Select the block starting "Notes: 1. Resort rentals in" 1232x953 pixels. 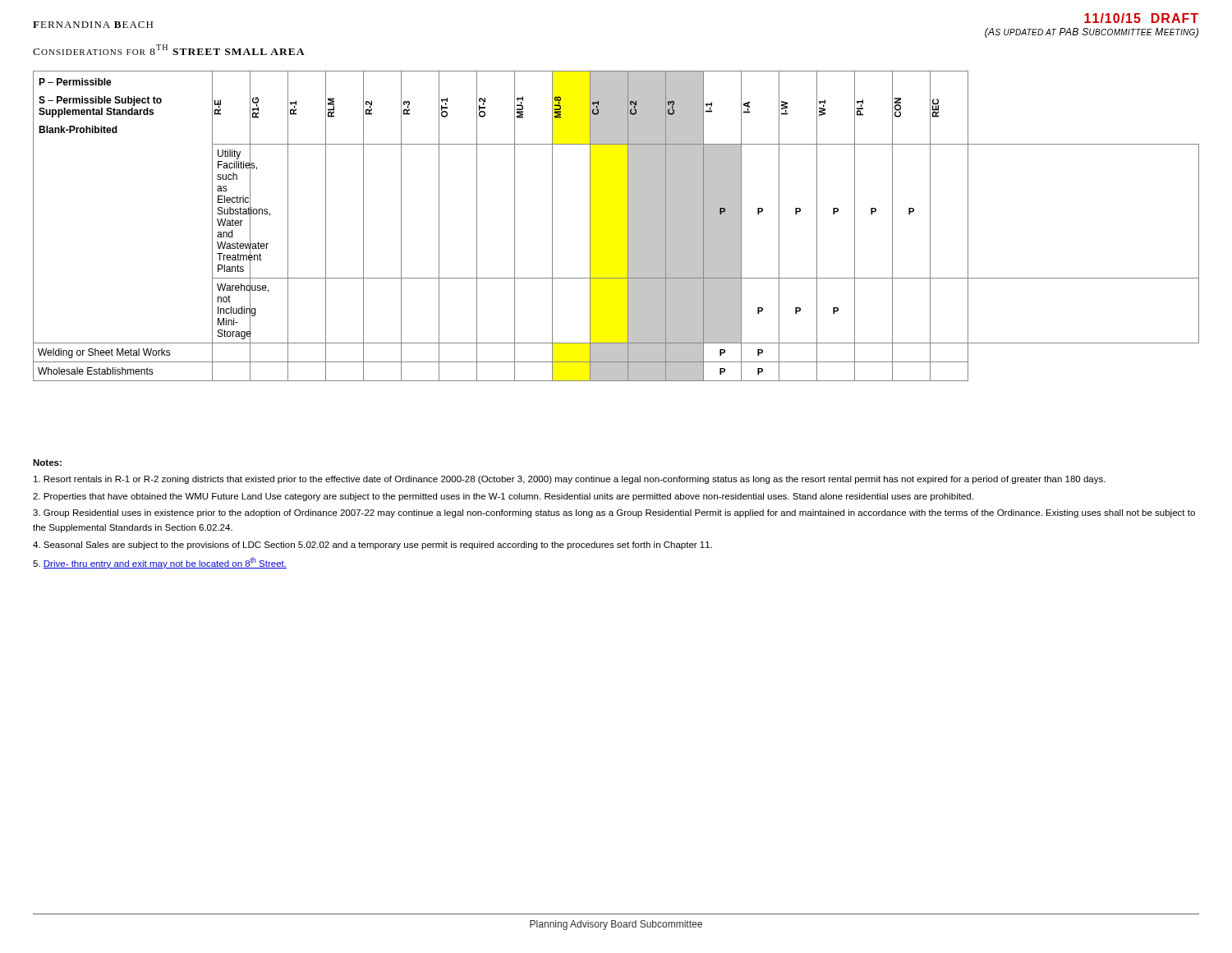616,514
